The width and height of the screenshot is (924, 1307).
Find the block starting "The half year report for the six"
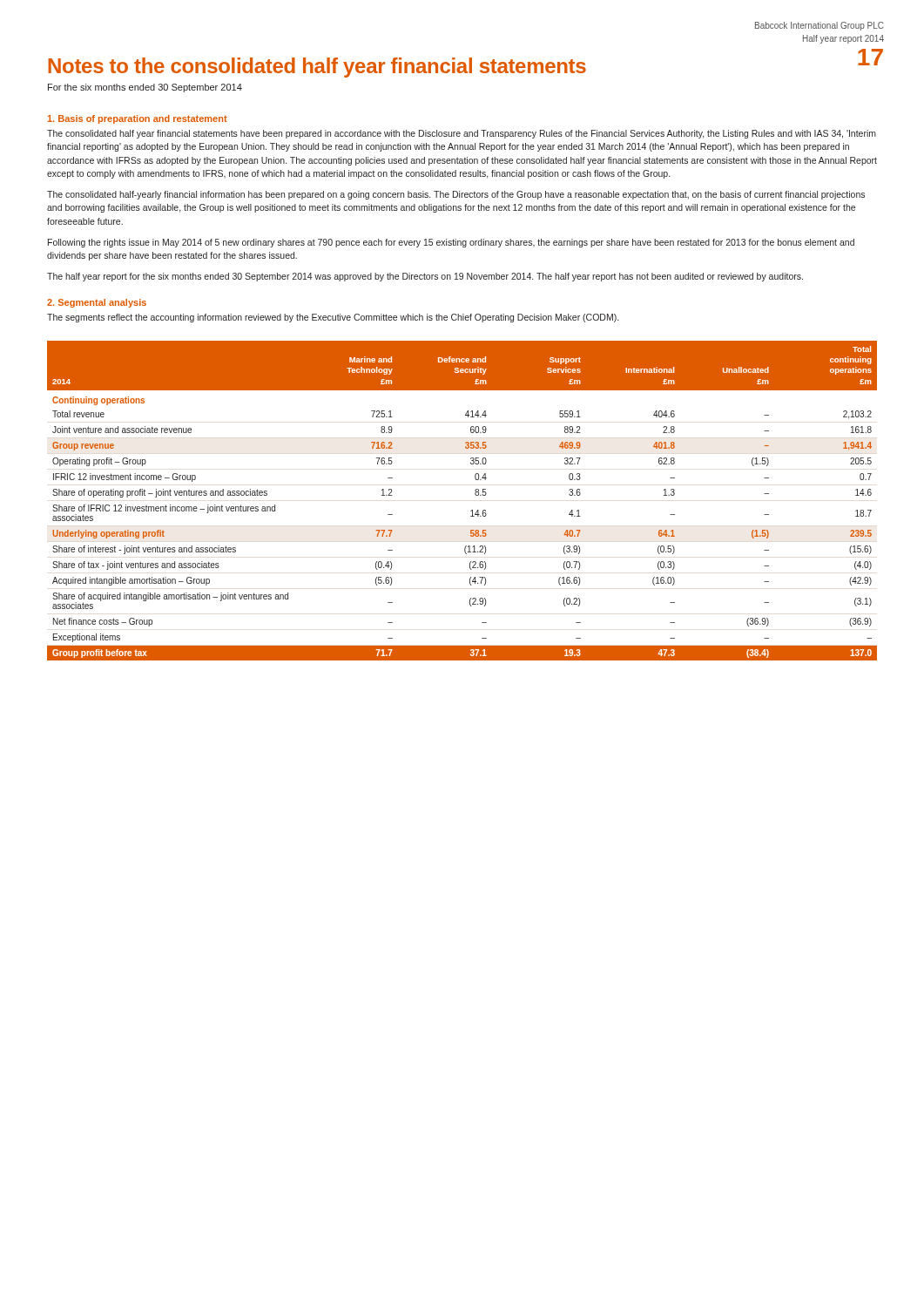point(425,276)
